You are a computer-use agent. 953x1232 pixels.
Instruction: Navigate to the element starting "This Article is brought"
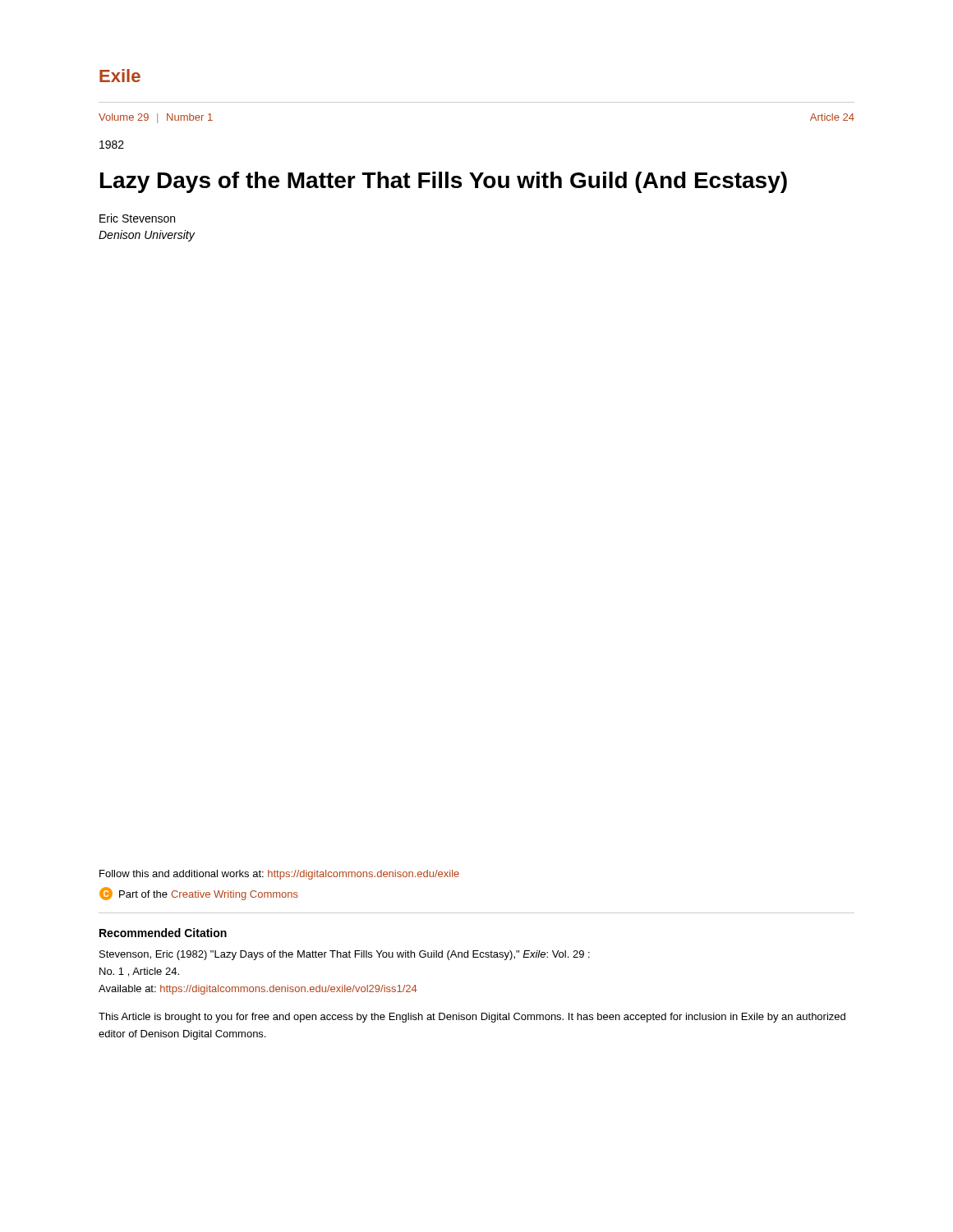coord(472,1025)
